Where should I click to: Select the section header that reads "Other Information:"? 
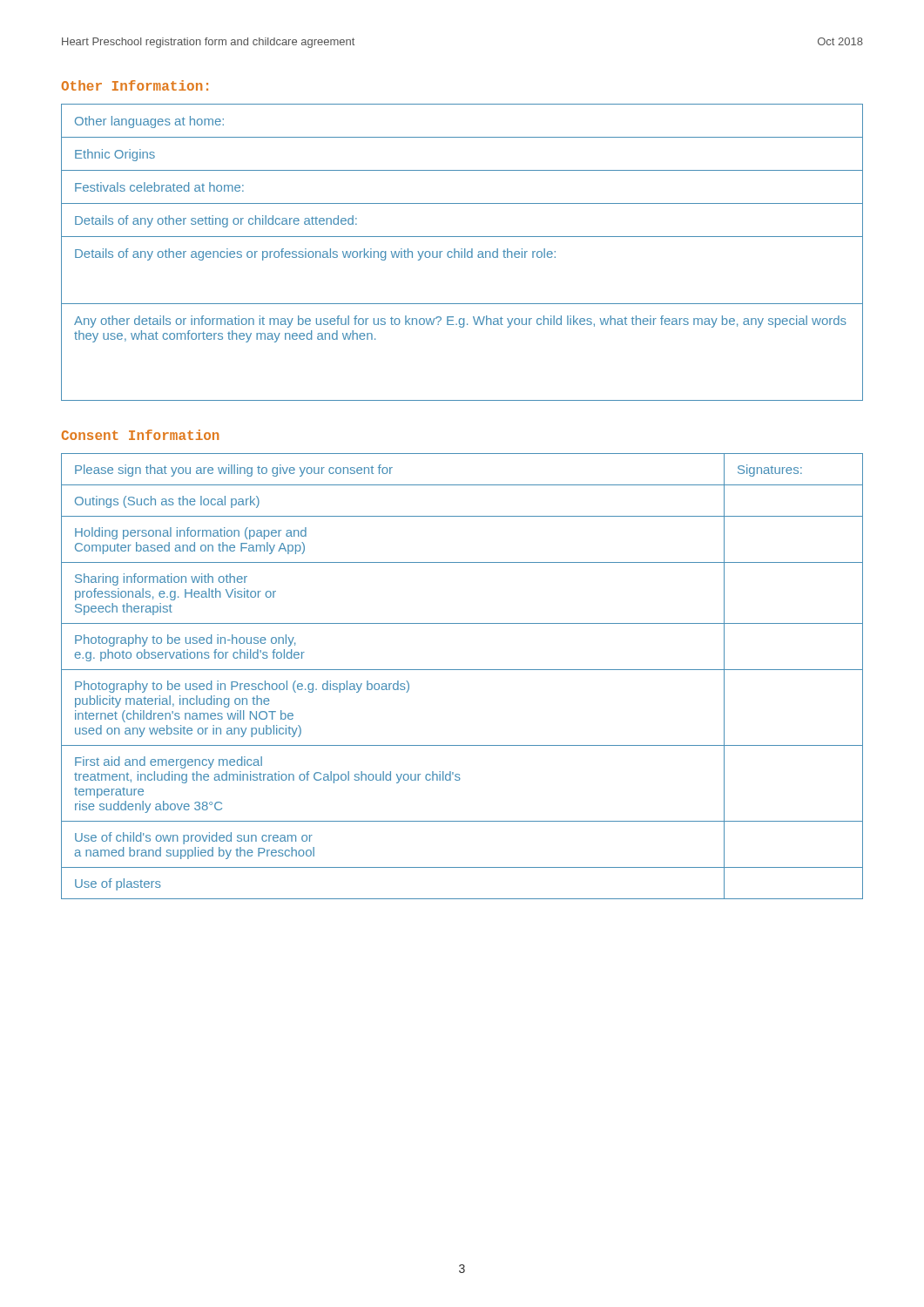click(136, 87)
